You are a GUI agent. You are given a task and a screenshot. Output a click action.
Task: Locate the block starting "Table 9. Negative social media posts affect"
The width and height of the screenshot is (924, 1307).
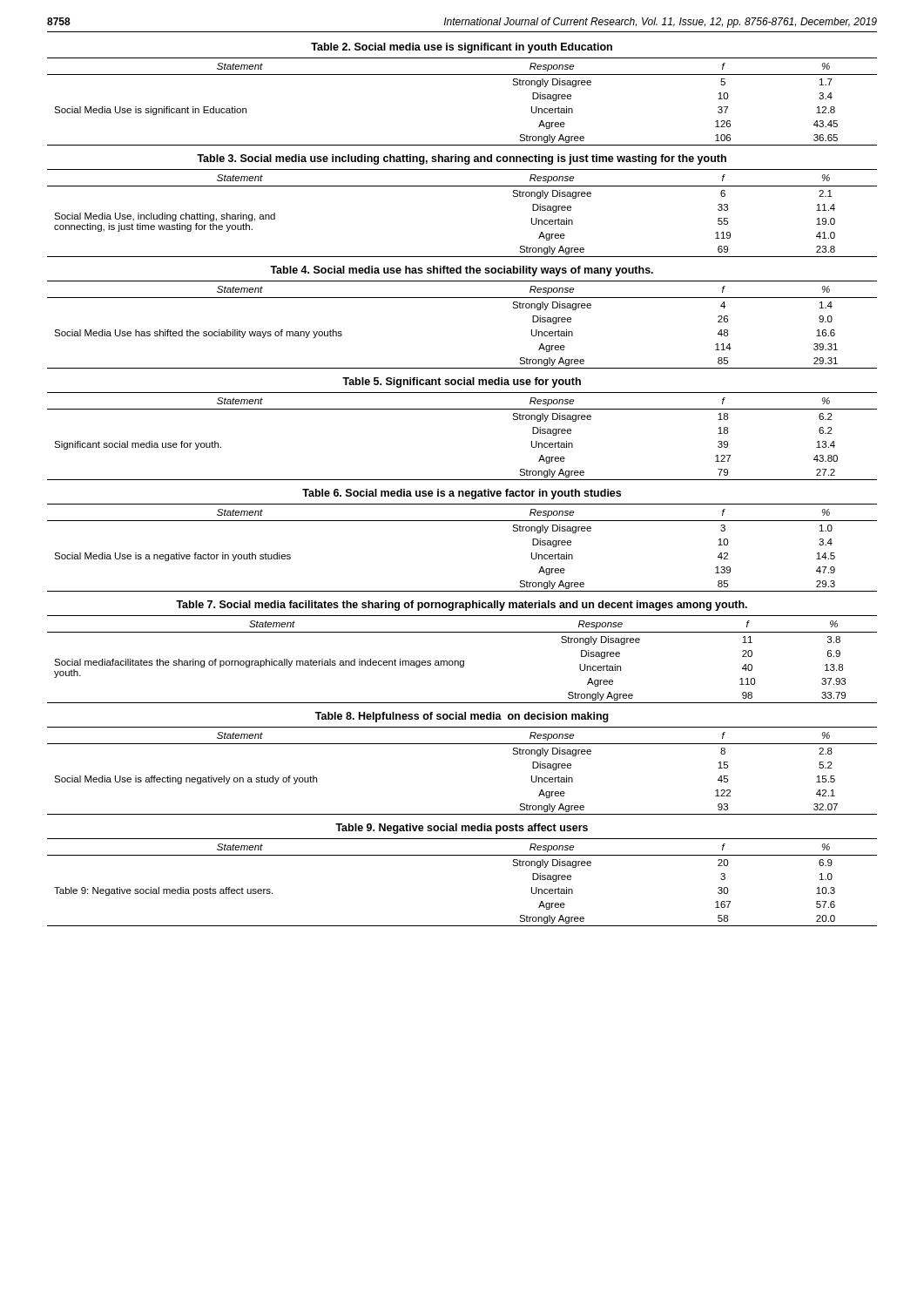[462, 828]
